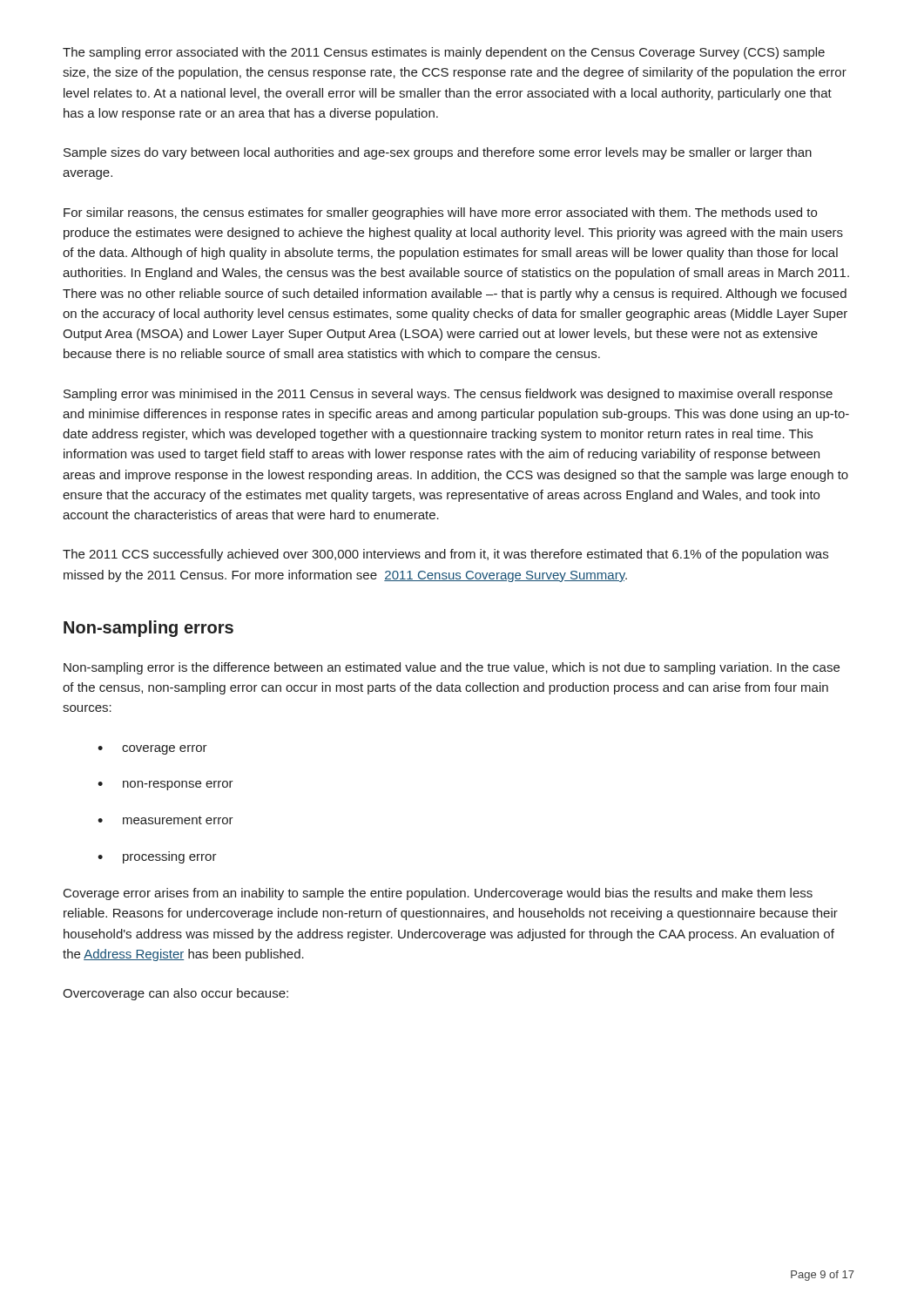Where is the passage that starts "Sample sizes do vary between"?

(437, 162)
